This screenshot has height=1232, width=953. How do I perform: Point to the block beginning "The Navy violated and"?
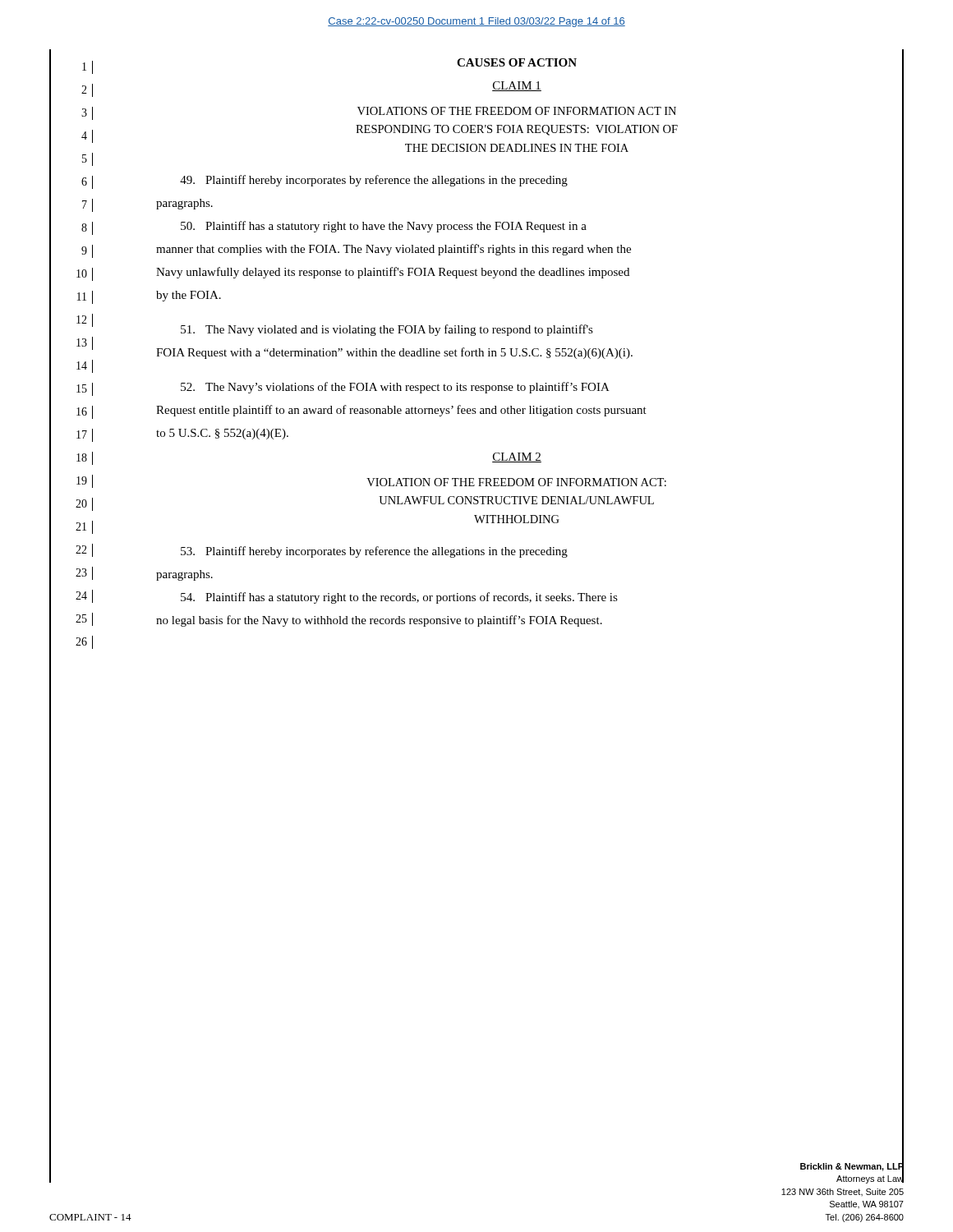pyautogui.click(x=375, y=330)
